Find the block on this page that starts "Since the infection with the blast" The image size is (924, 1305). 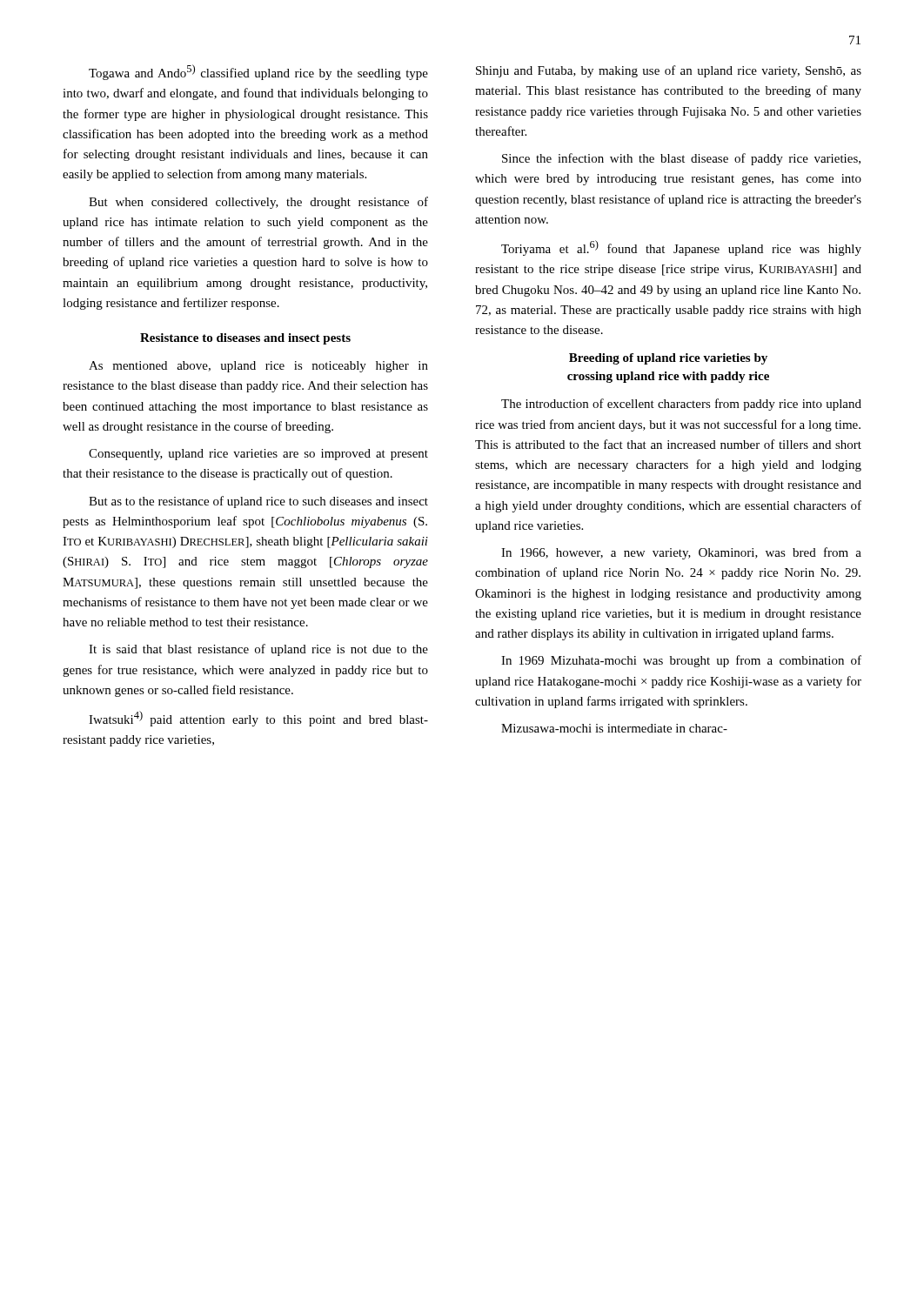click(x=668, y=189)
